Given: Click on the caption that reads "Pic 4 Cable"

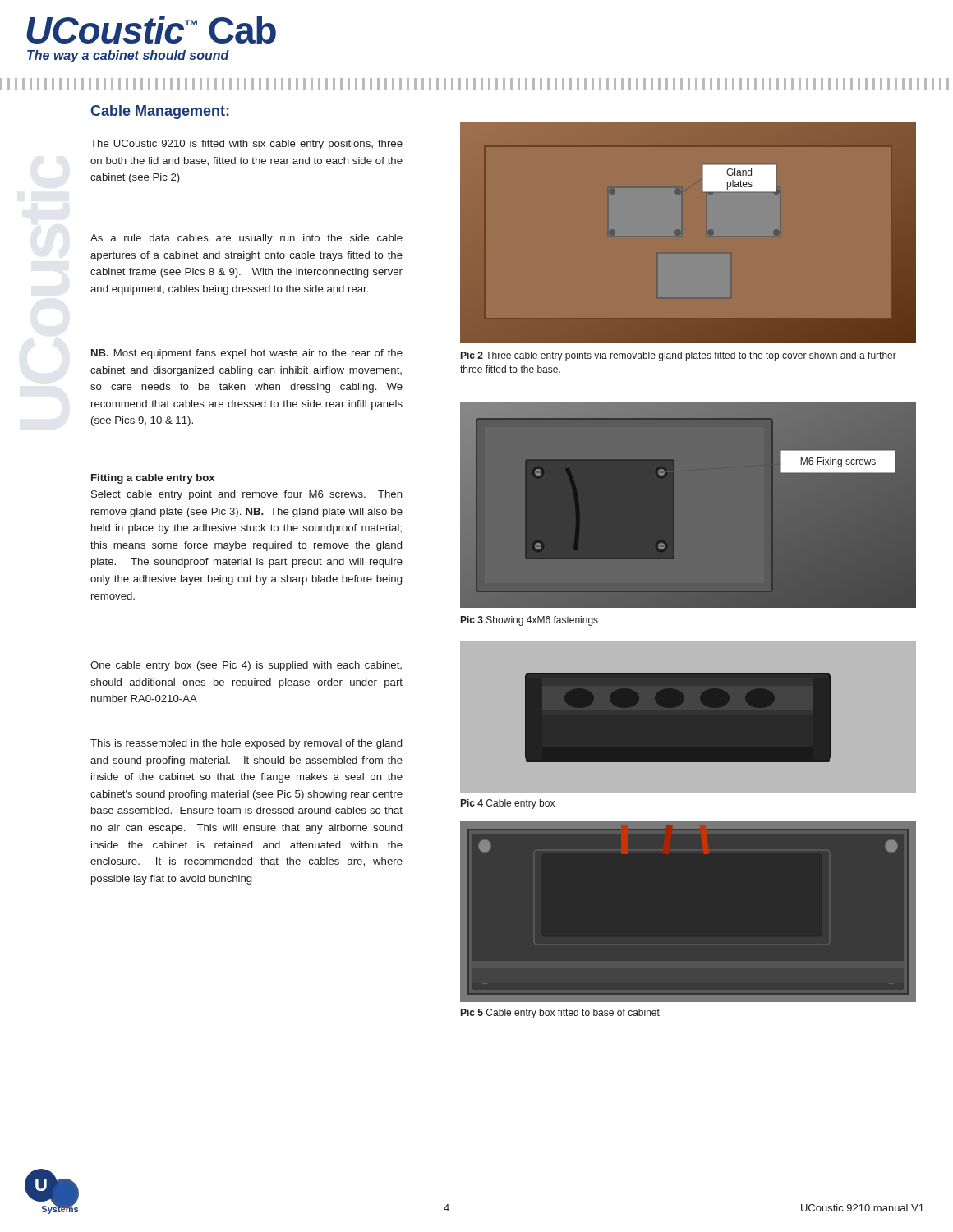Looking at the screenshot, I should (x=508, y=803).
